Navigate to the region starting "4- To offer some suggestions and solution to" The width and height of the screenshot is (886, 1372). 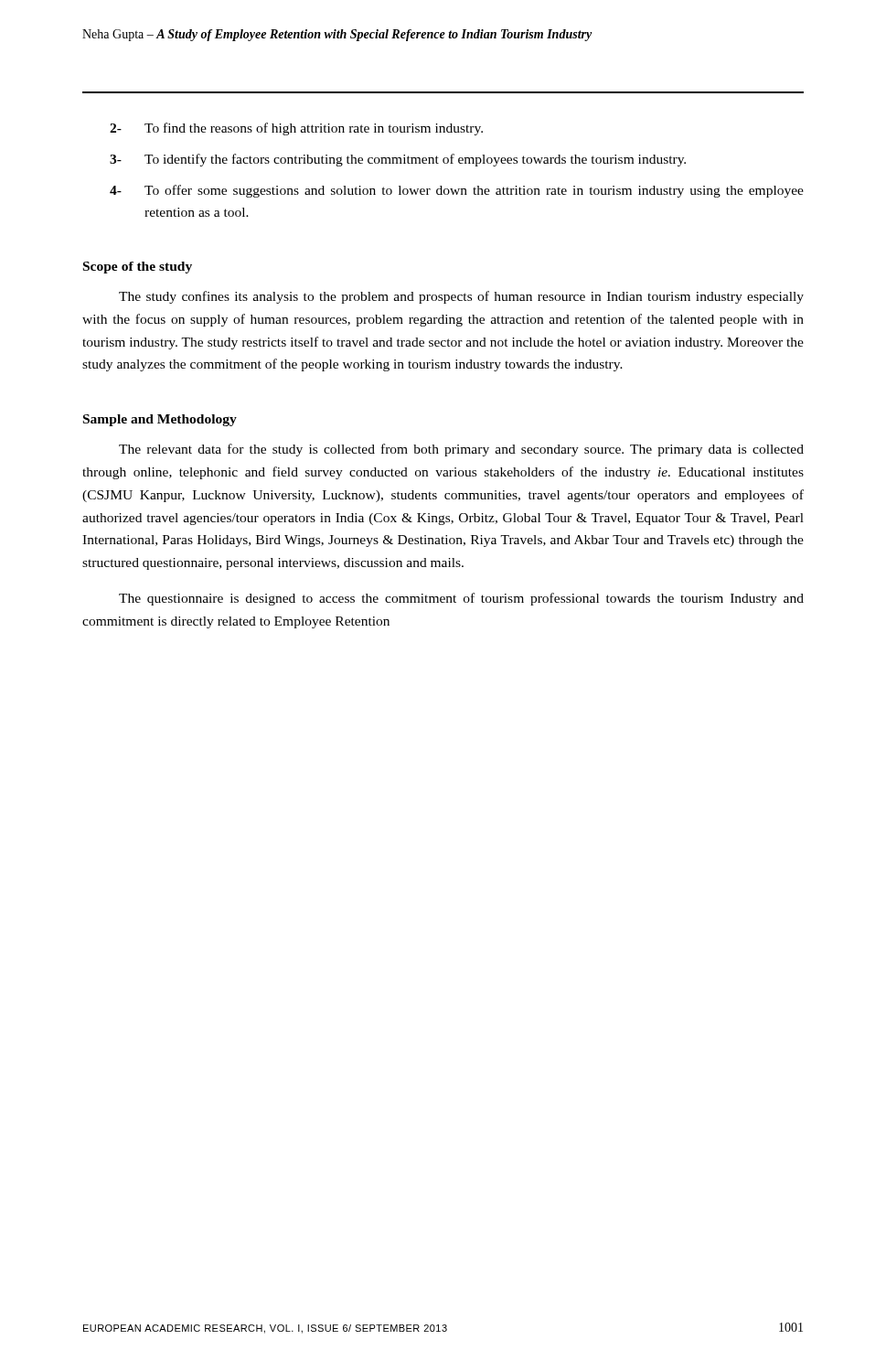point(443,201)
